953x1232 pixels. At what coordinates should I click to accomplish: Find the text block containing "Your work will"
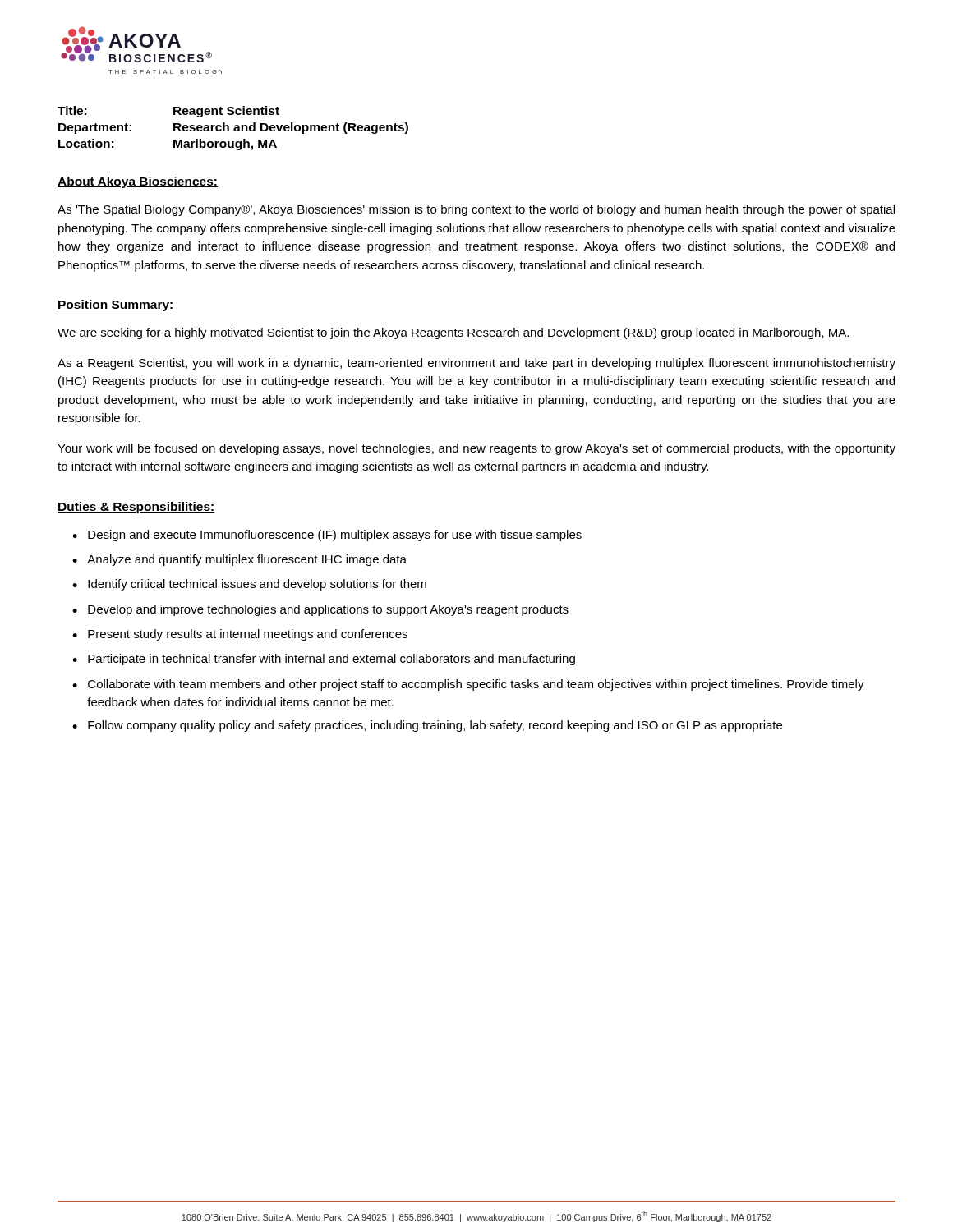coord(476,457)
